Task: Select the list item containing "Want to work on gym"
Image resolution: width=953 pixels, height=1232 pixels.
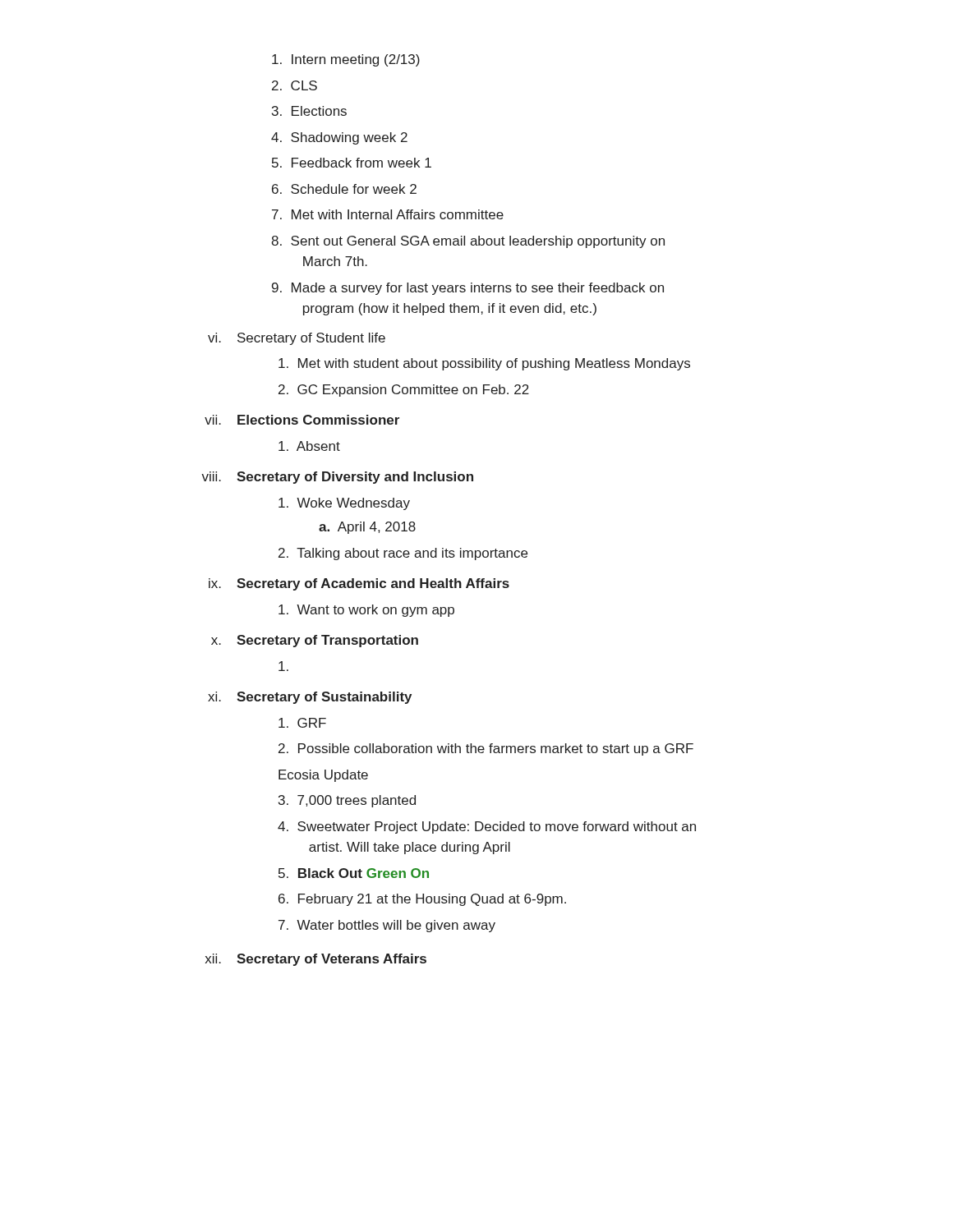Action: pyautogui.click(x=366, y=609)
